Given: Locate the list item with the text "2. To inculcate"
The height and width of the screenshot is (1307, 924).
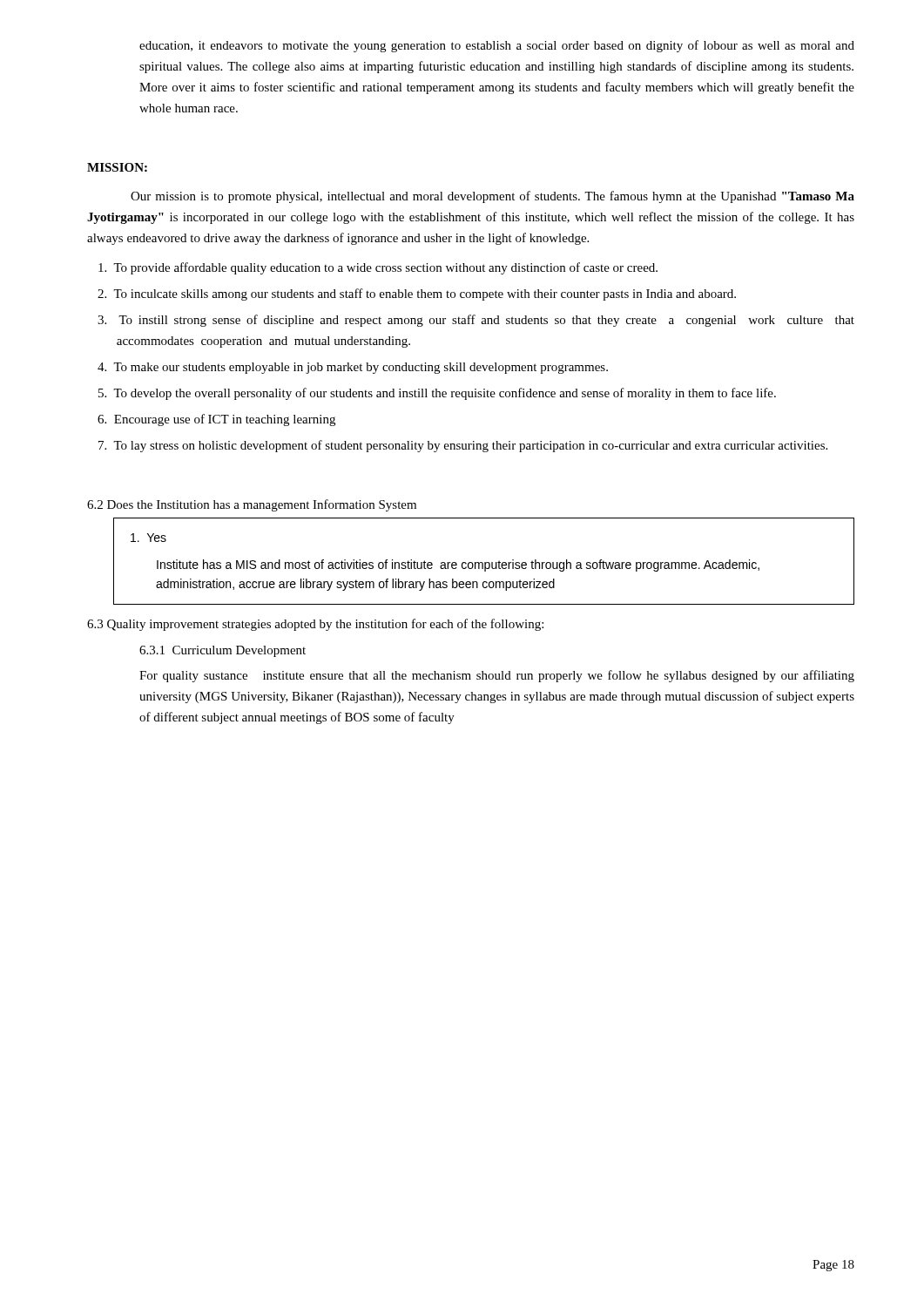Looking at the screenshot, I should pos(417,294).
